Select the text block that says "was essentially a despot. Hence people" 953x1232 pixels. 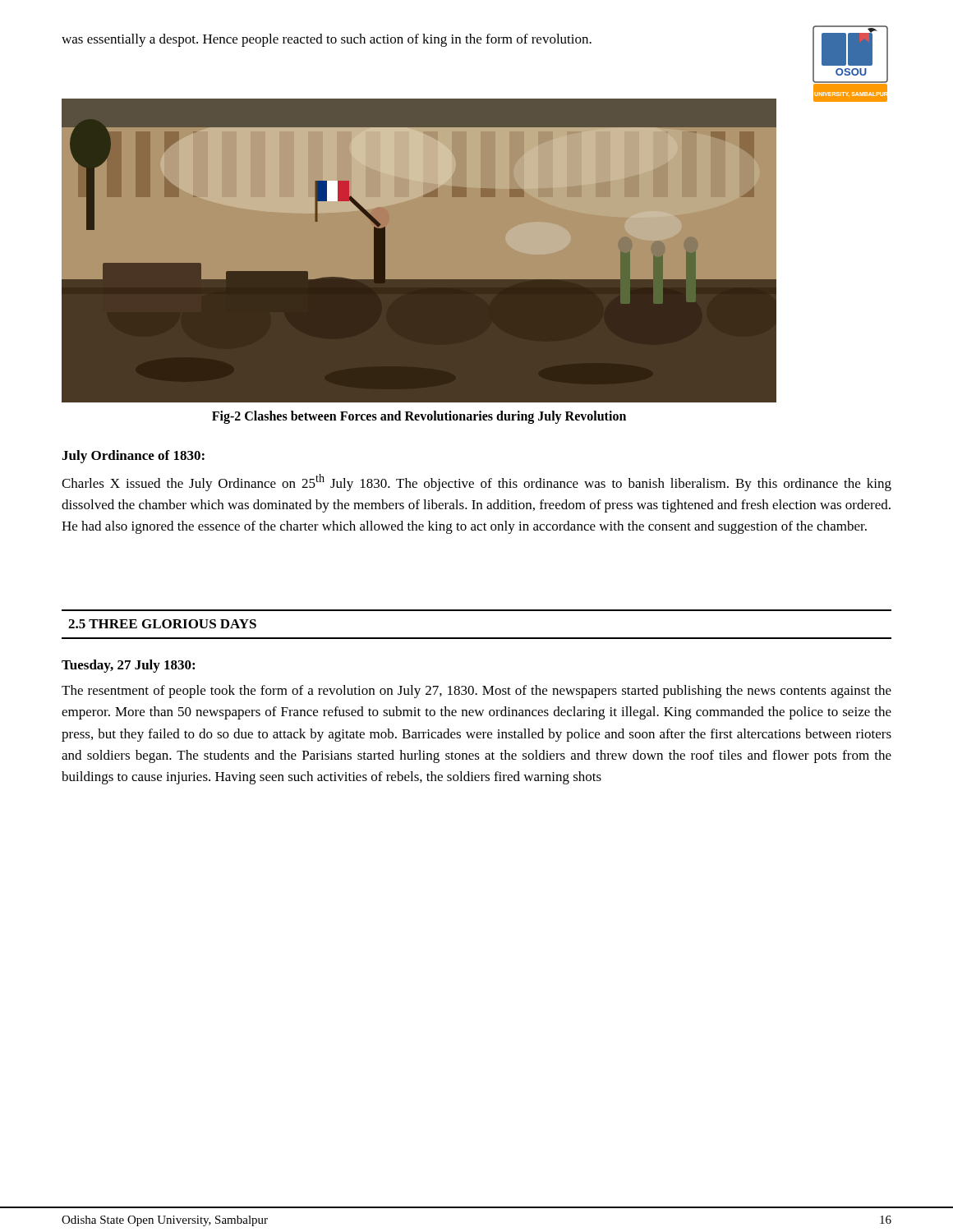[327, 39]
